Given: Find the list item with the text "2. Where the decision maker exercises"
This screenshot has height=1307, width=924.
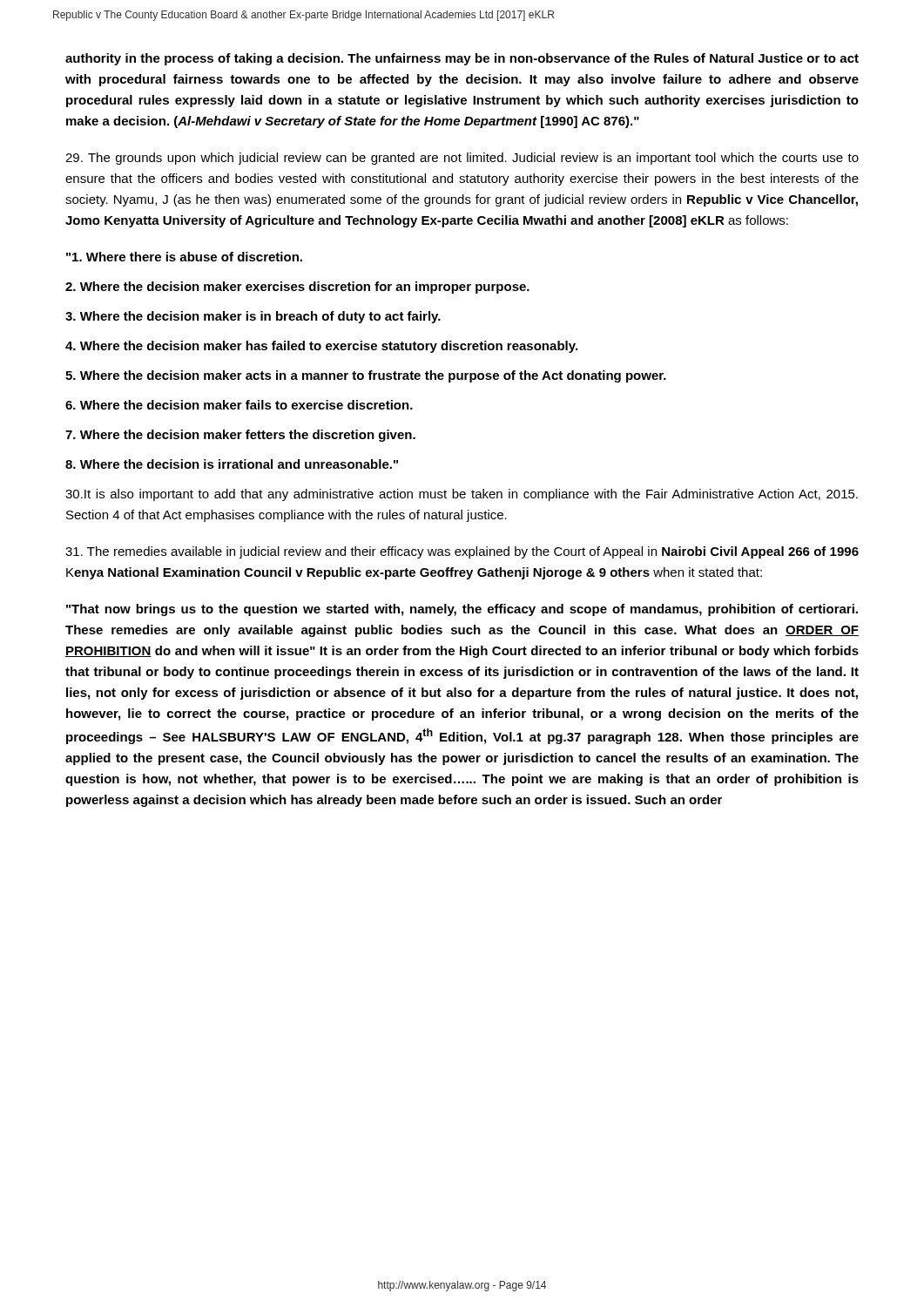Looking at the screenshot, I should (298, 286).
